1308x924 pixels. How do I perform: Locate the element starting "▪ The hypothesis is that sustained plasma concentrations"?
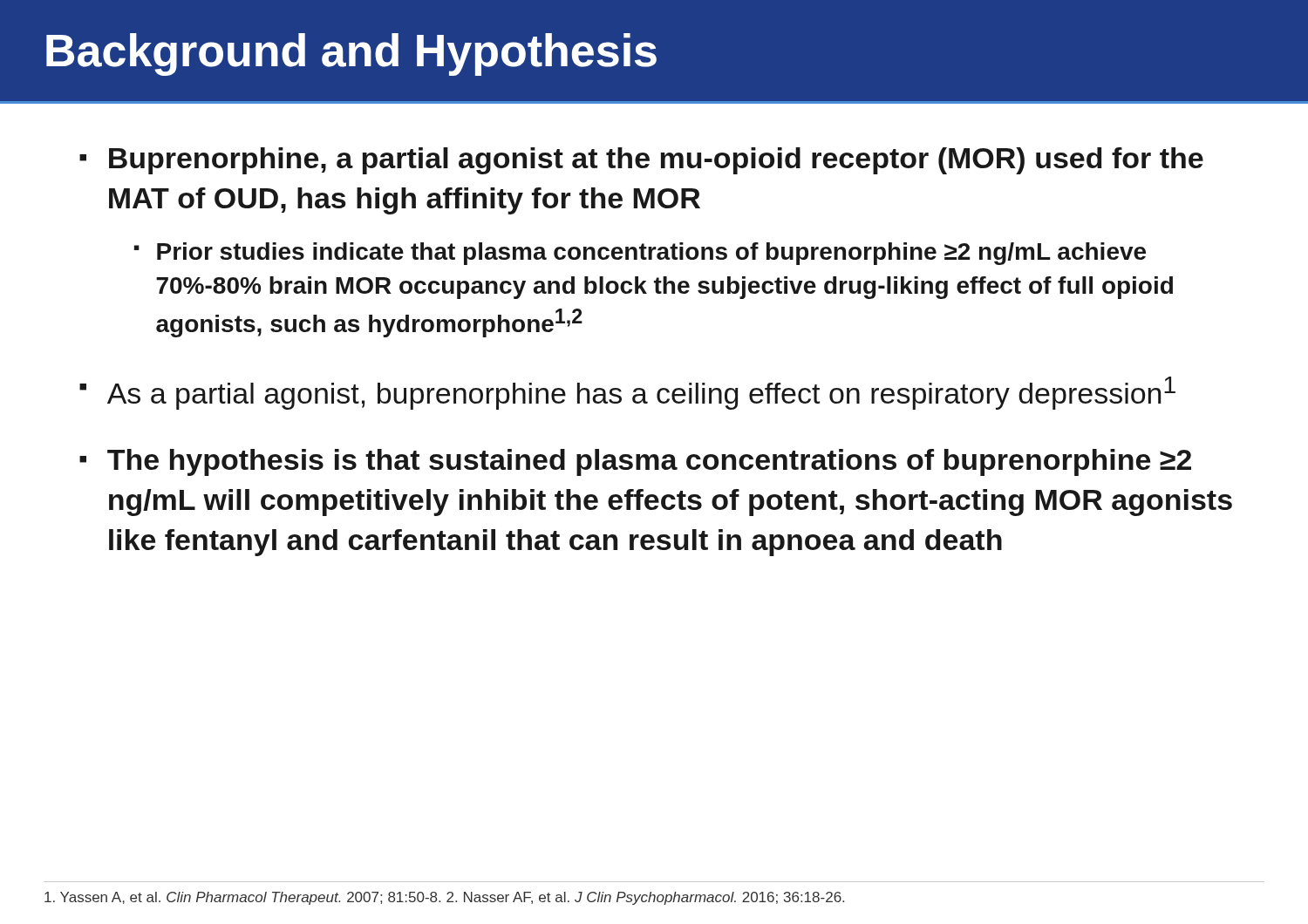coord(663,500)
